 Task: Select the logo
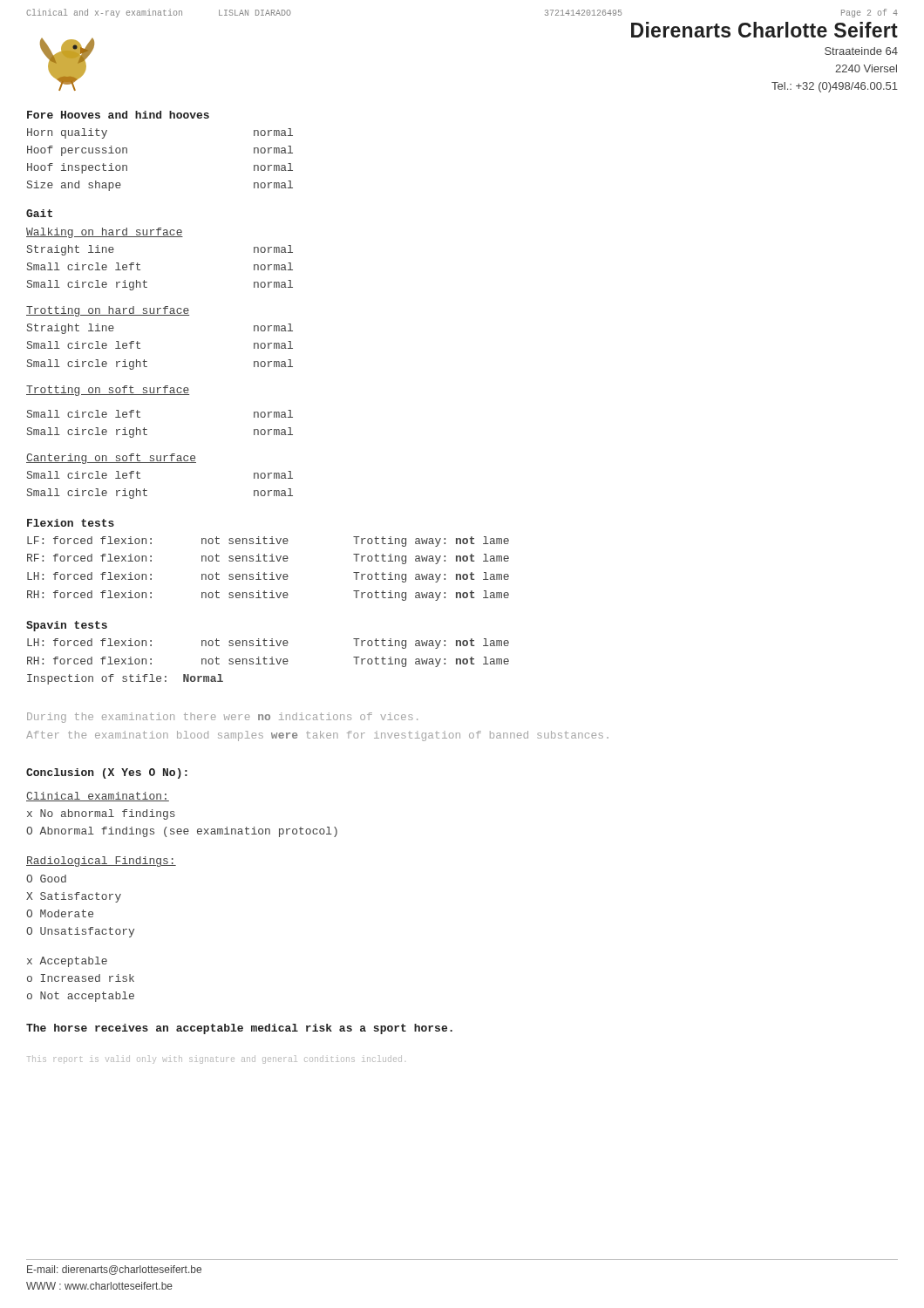tap(68, 59)
